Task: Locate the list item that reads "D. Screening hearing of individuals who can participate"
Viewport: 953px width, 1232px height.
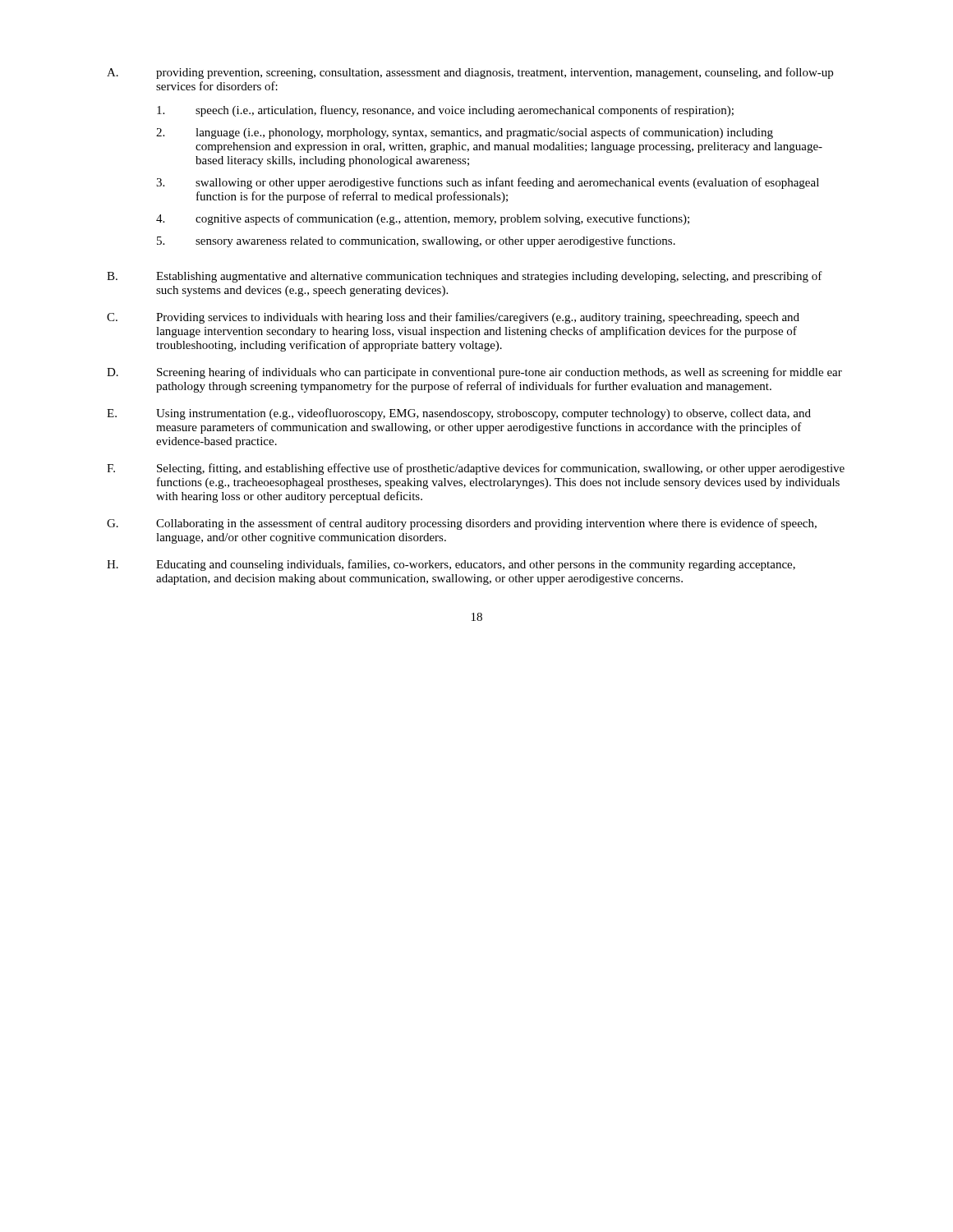Action: coord(476,379)
